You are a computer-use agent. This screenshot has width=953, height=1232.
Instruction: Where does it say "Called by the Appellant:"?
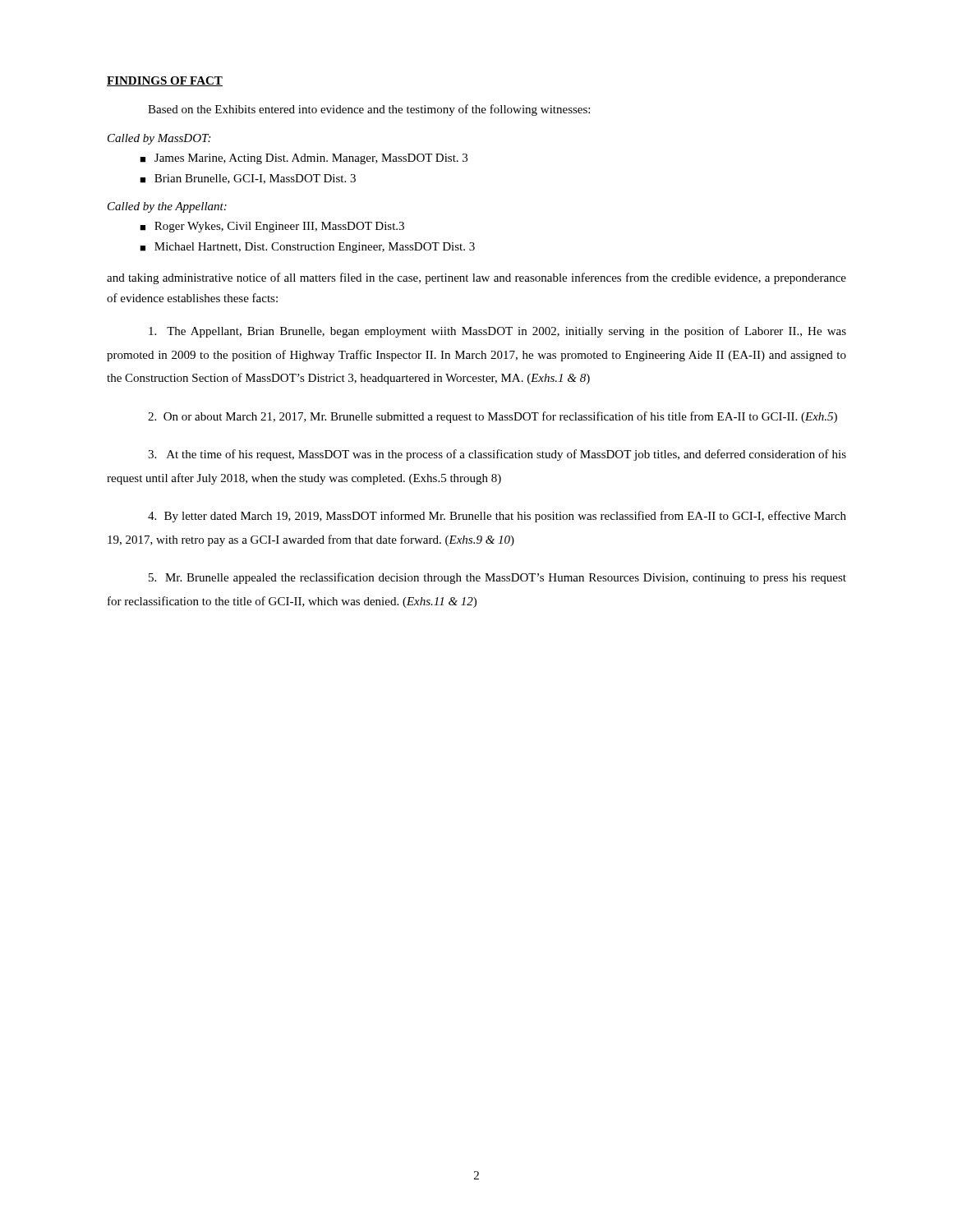[x=167, y=206]
